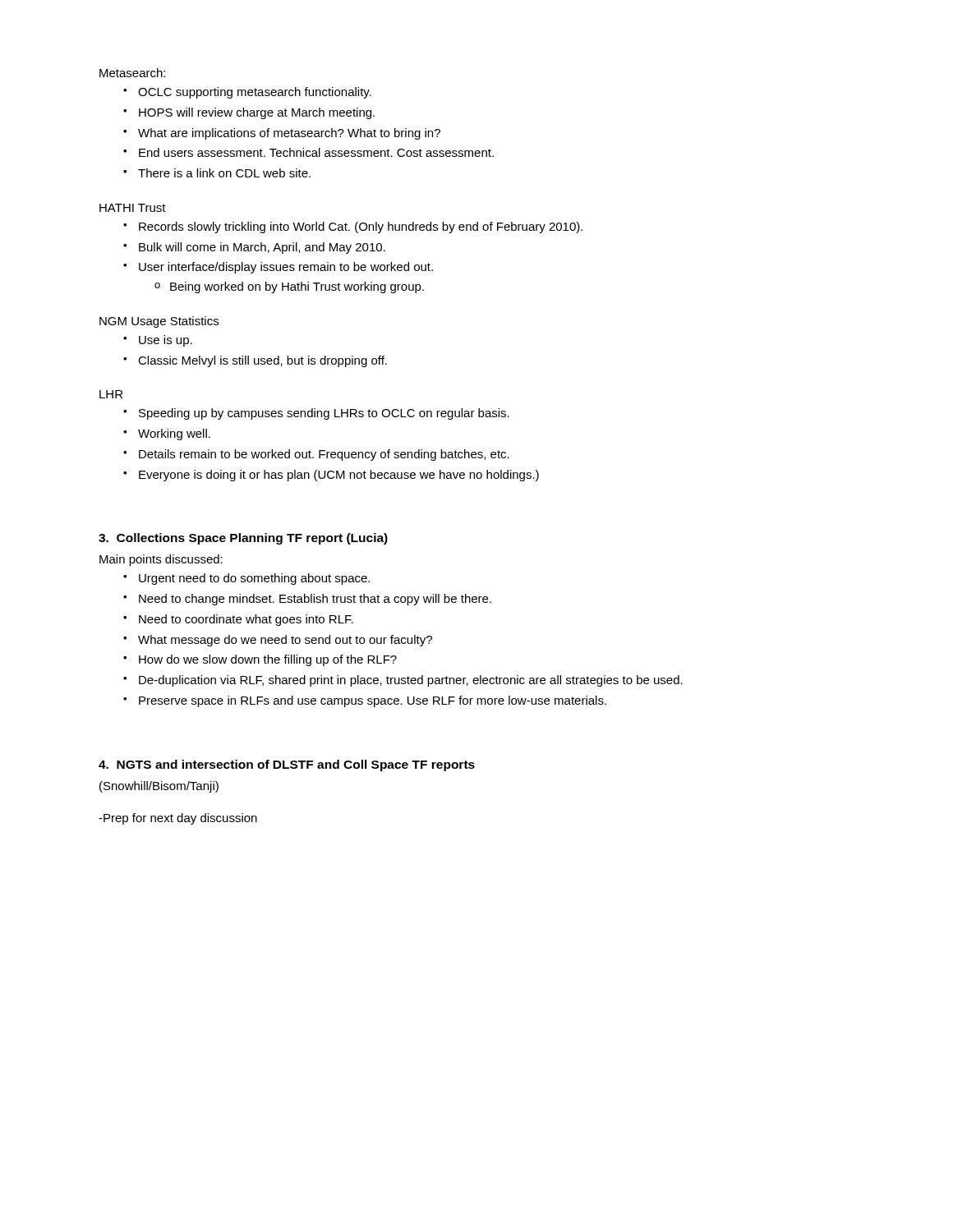Find the list item that says "Speeding up by campuses sending LHRs"

point(324,413)
